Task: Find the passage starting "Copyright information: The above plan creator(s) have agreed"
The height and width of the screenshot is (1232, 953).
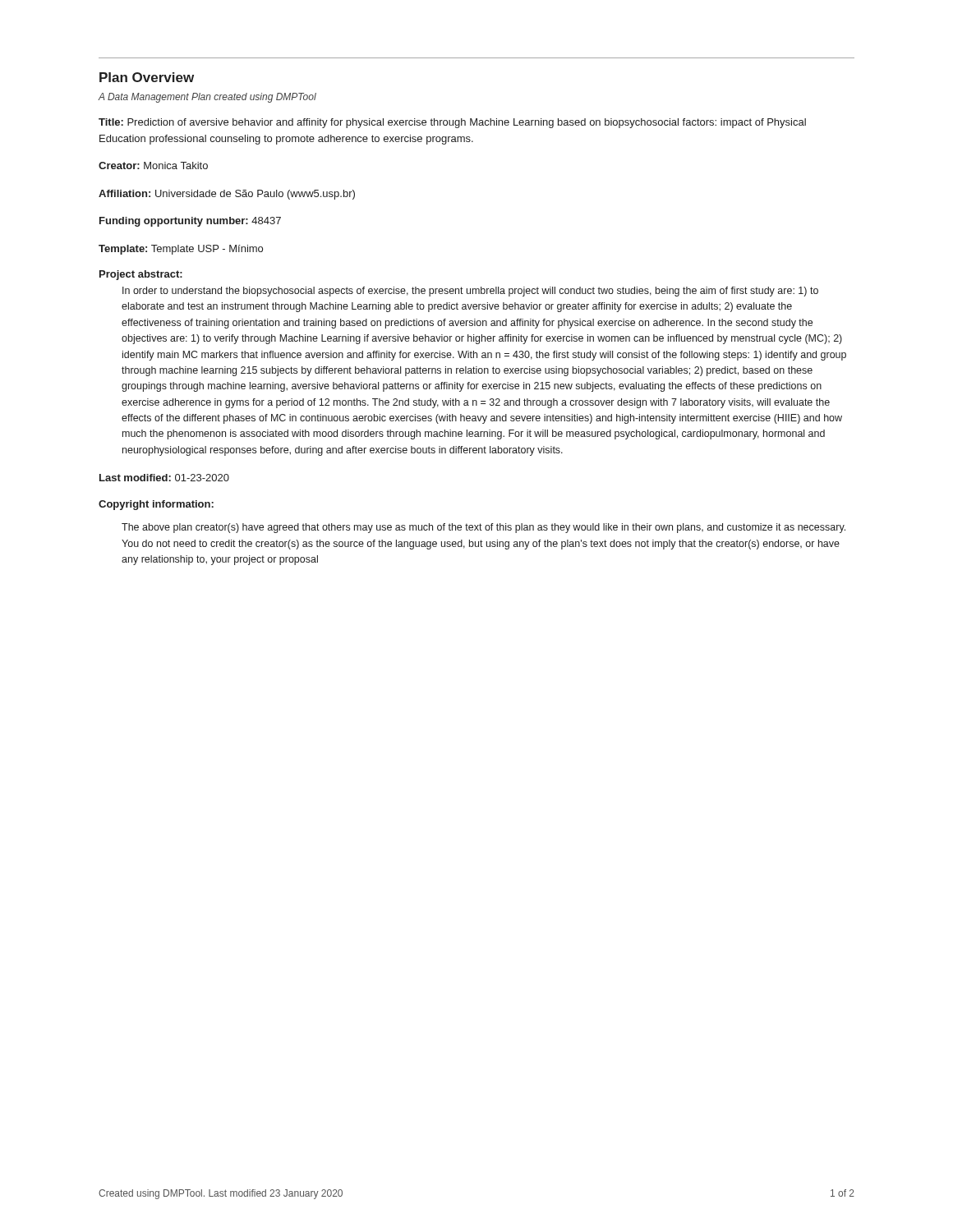Action: point(476,533)
